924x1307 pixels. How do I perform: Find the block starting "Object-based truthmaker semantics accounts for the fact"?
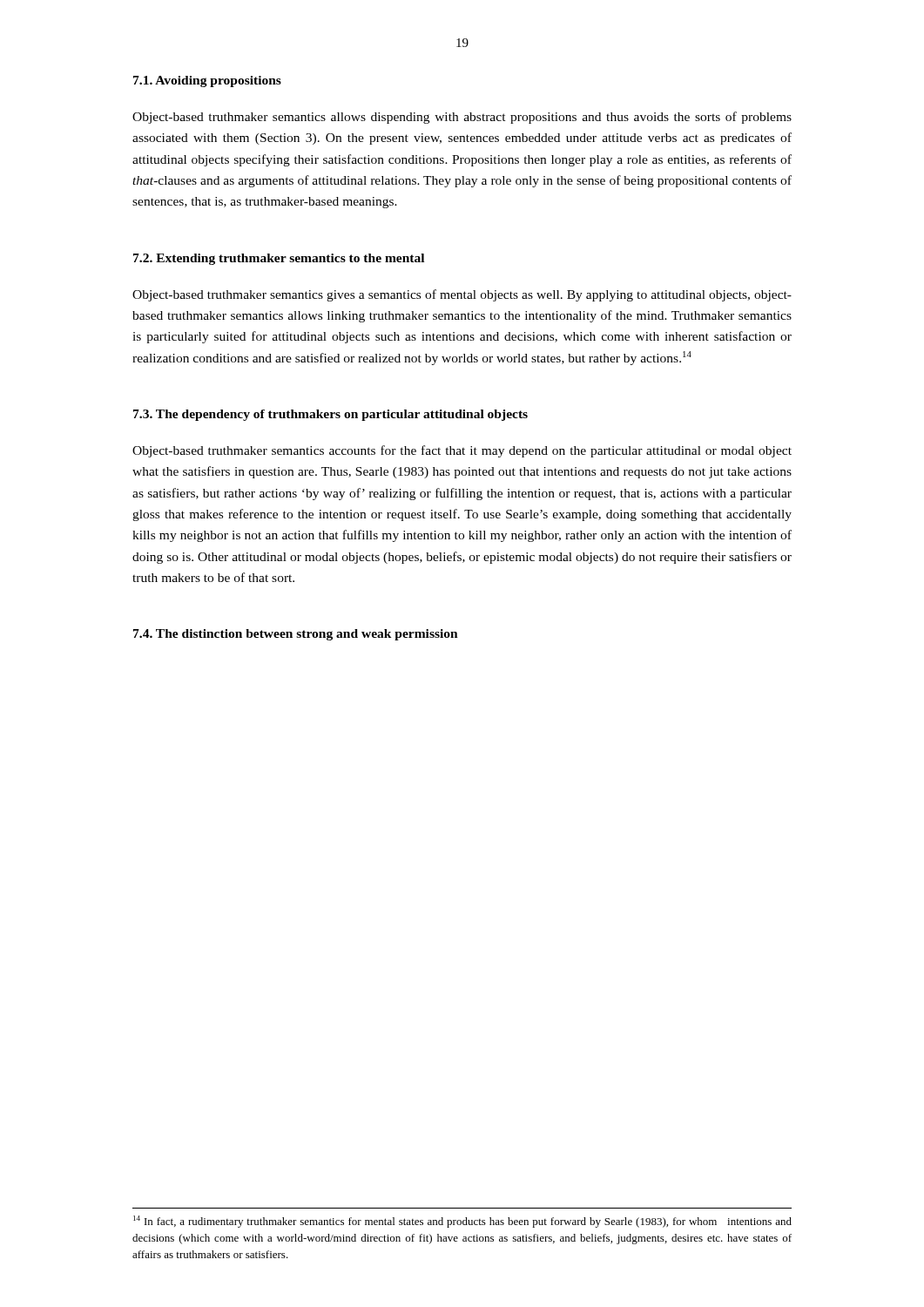coord(462,514)
